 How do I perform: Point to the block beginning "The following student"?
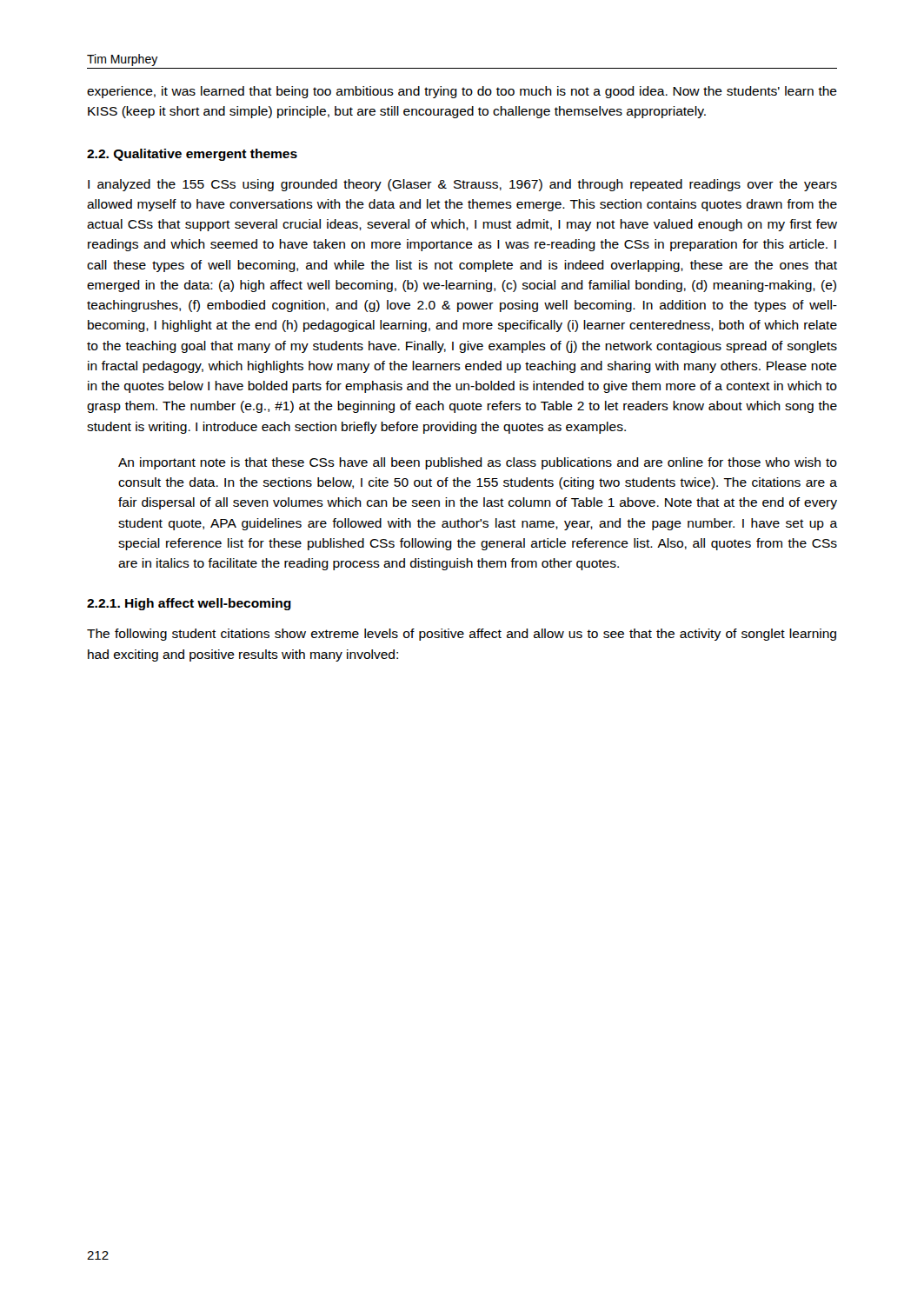point(462,644)
